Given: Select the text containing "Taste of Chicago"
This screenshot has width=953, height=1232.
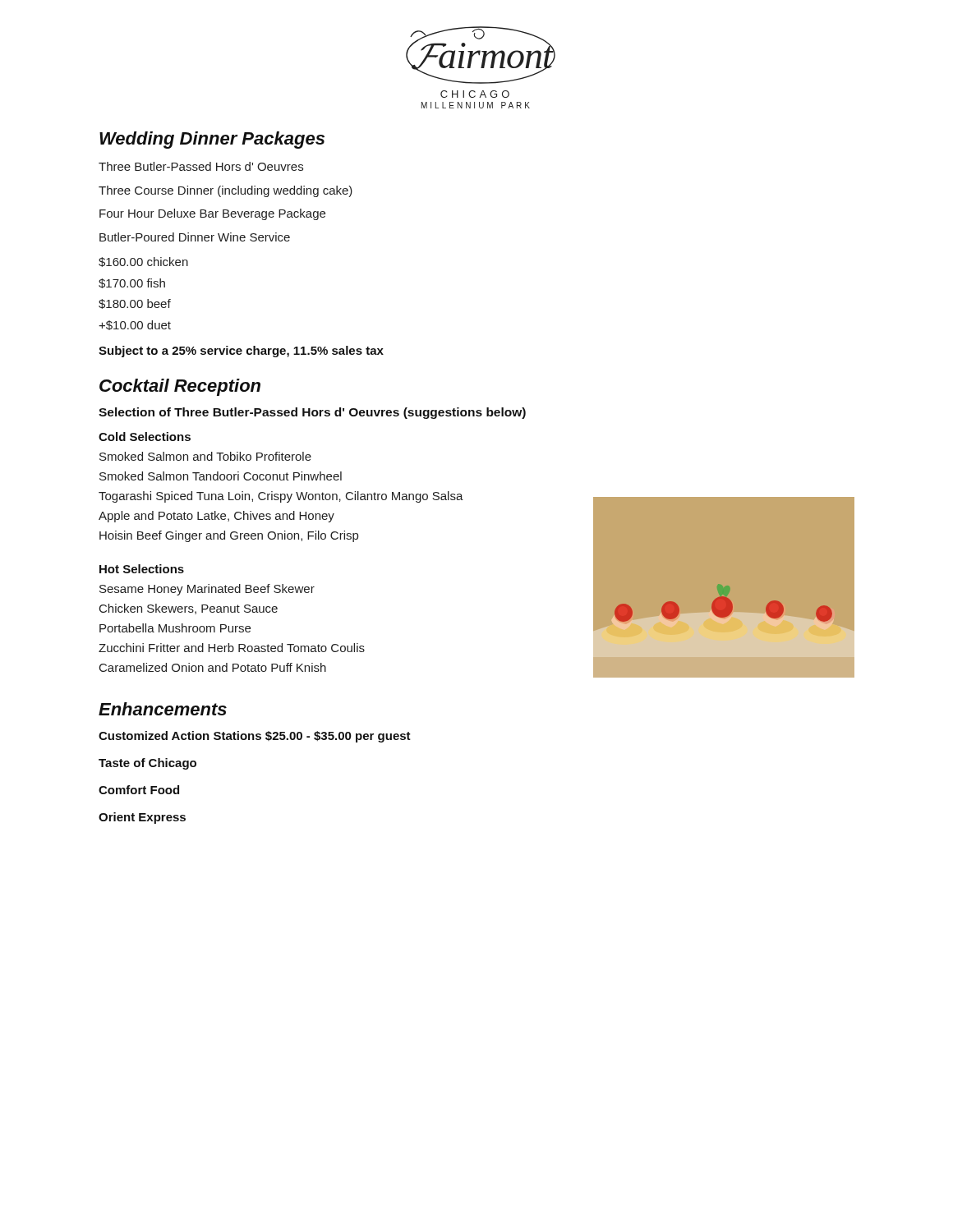Looking at the screenshot, I should coord(148,763).
